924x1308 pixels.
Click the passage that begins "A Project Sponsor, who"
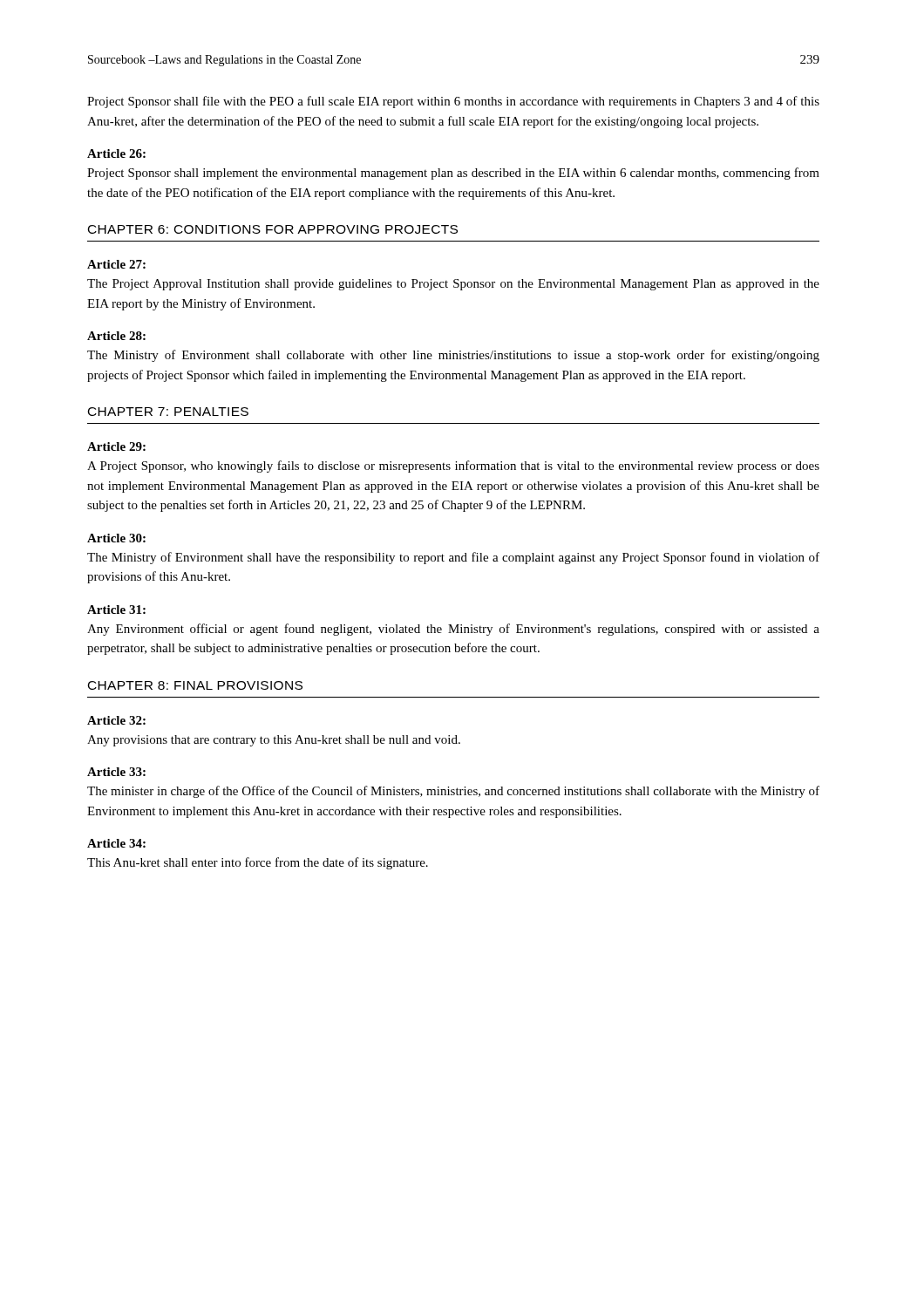(x=453, y=485)
